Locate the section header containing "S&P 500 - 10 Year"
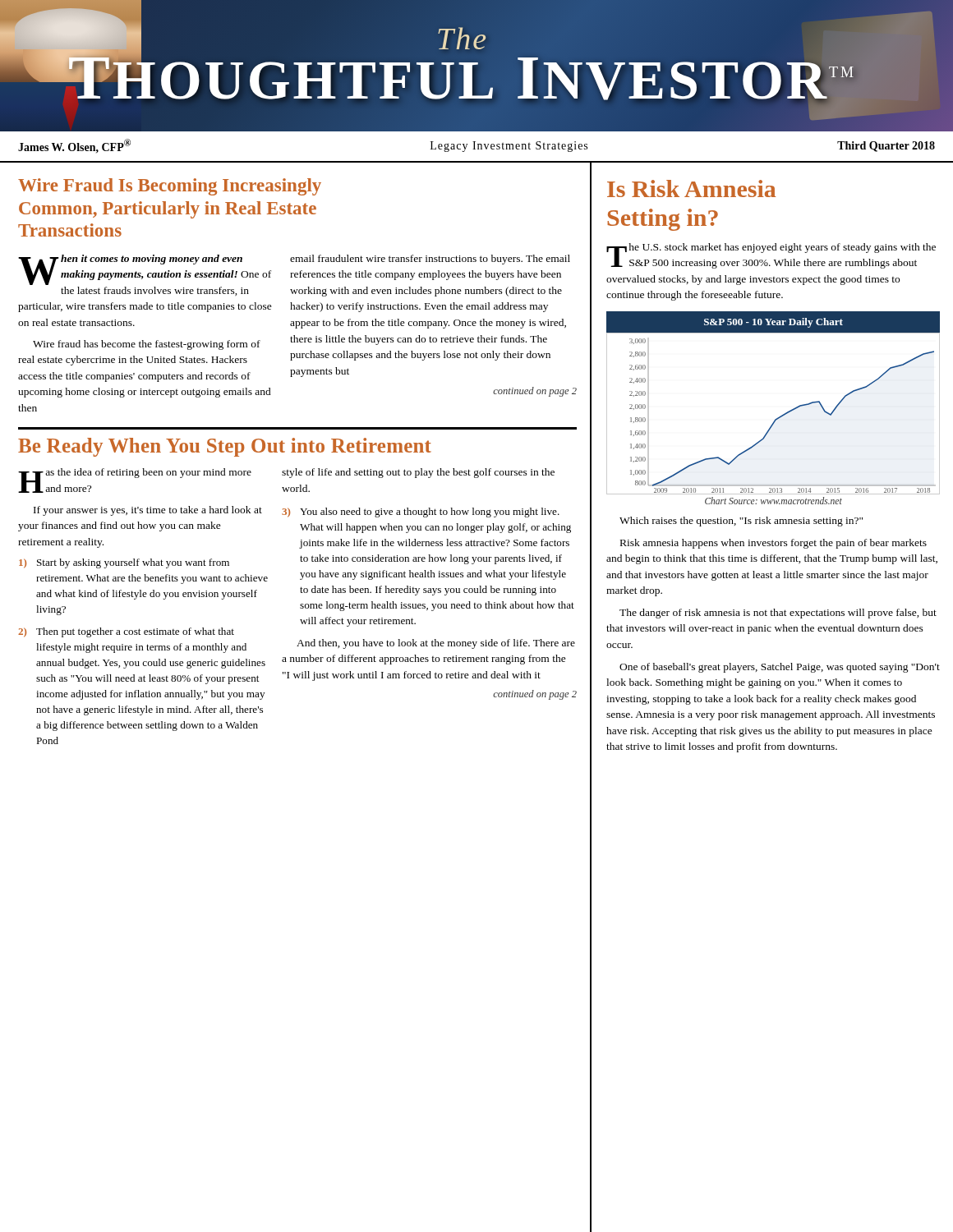This screenshot has width=953, height=1232. pyautogui.click(x=773, y=322)
